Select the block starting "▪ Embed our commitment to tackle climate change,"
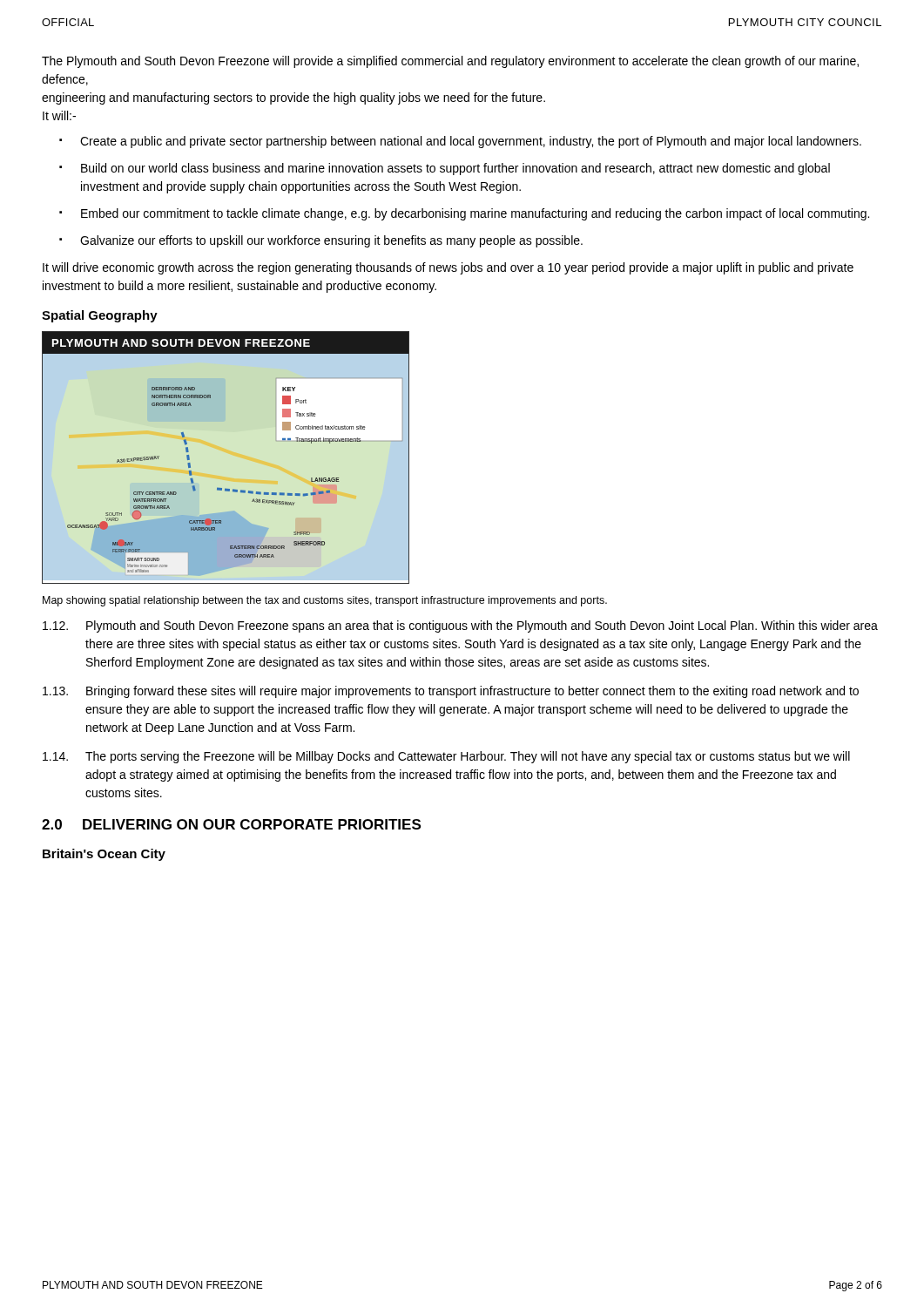 click(x=465, y=214)
